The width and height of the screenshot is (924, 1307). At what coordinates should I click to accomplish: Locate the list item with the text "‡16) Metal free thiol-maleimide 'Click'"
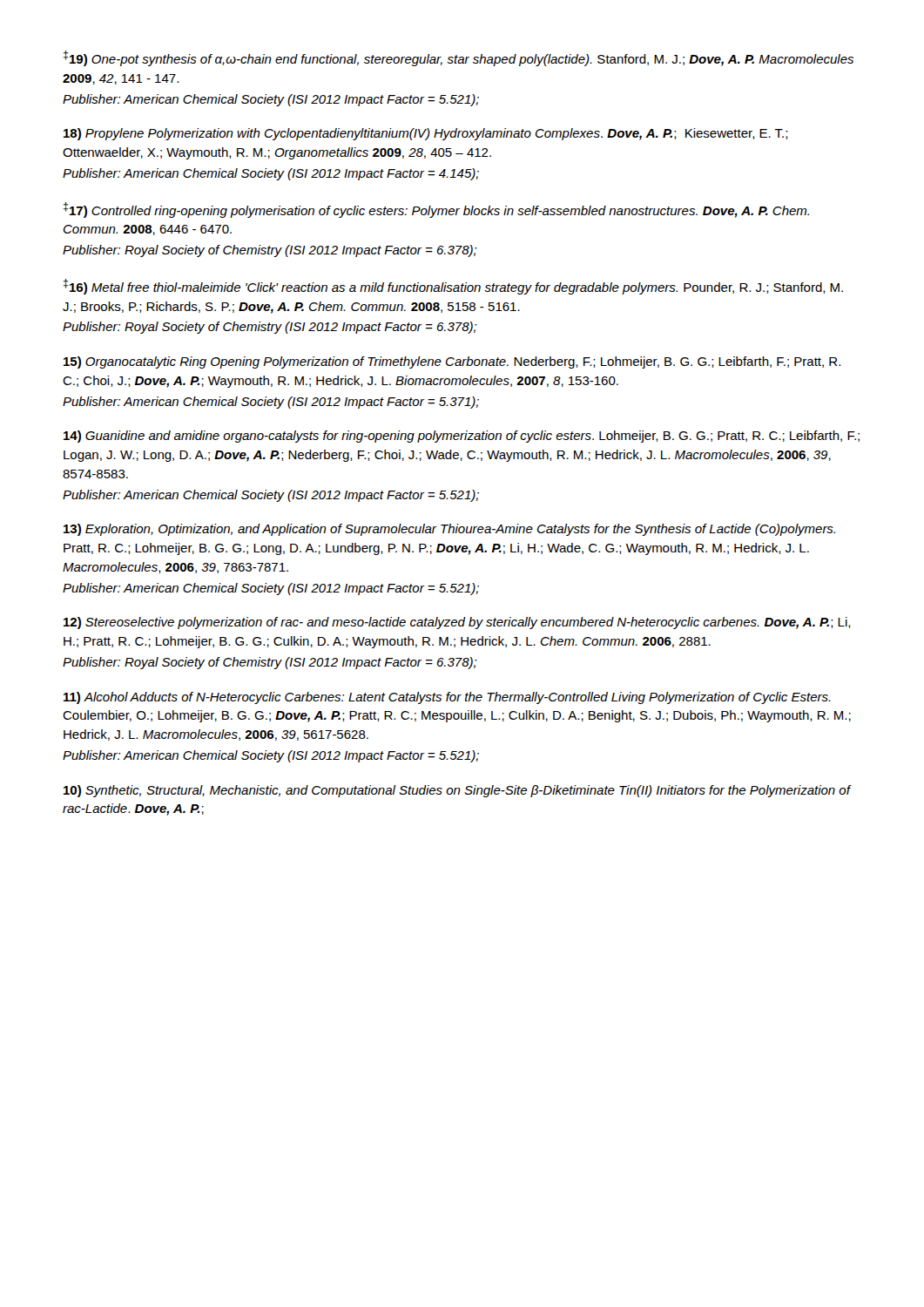click(462, 306)
